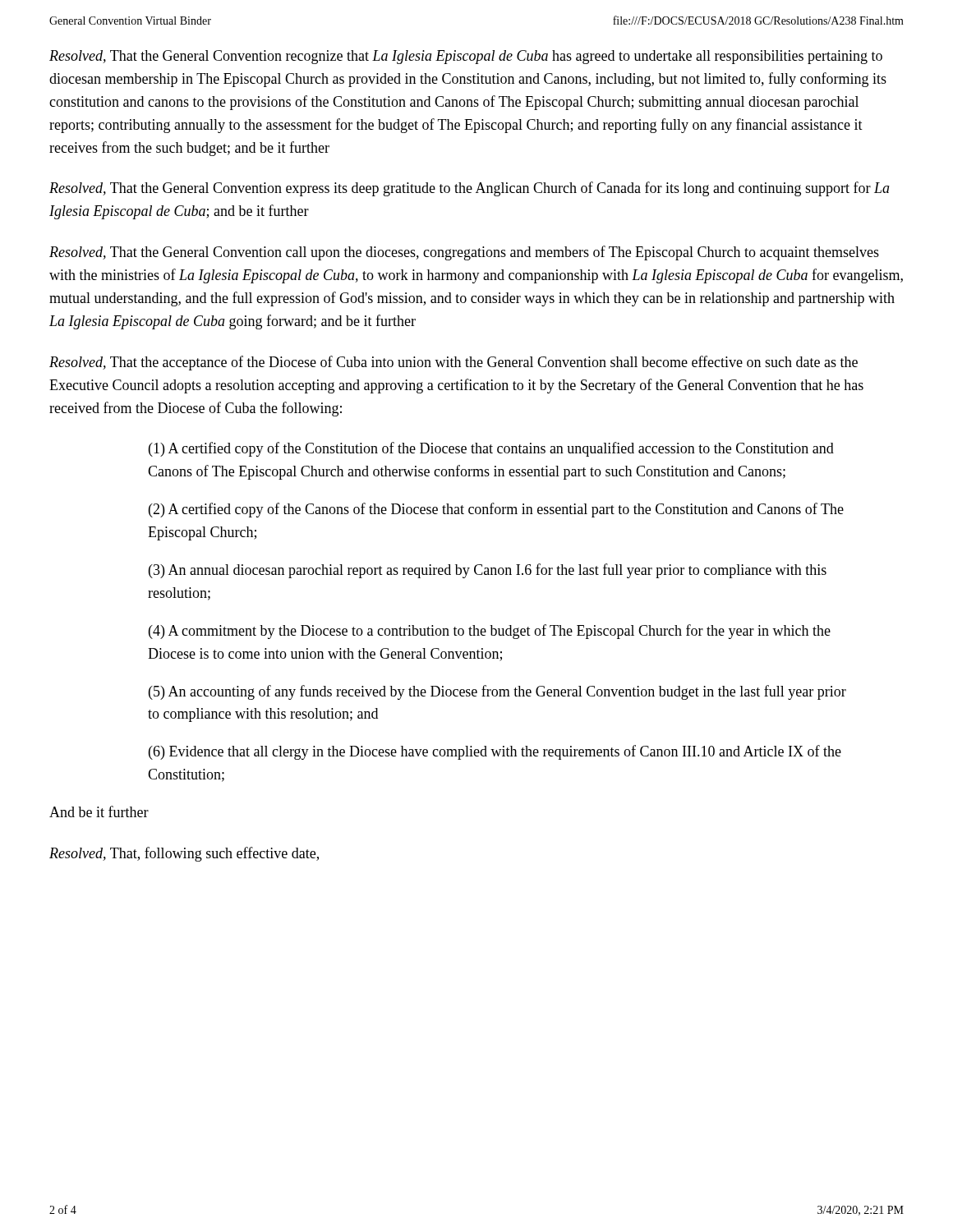953x1232 pixels.
Task: Click on the text that reads "And be it further"
Action: point(99,812)
